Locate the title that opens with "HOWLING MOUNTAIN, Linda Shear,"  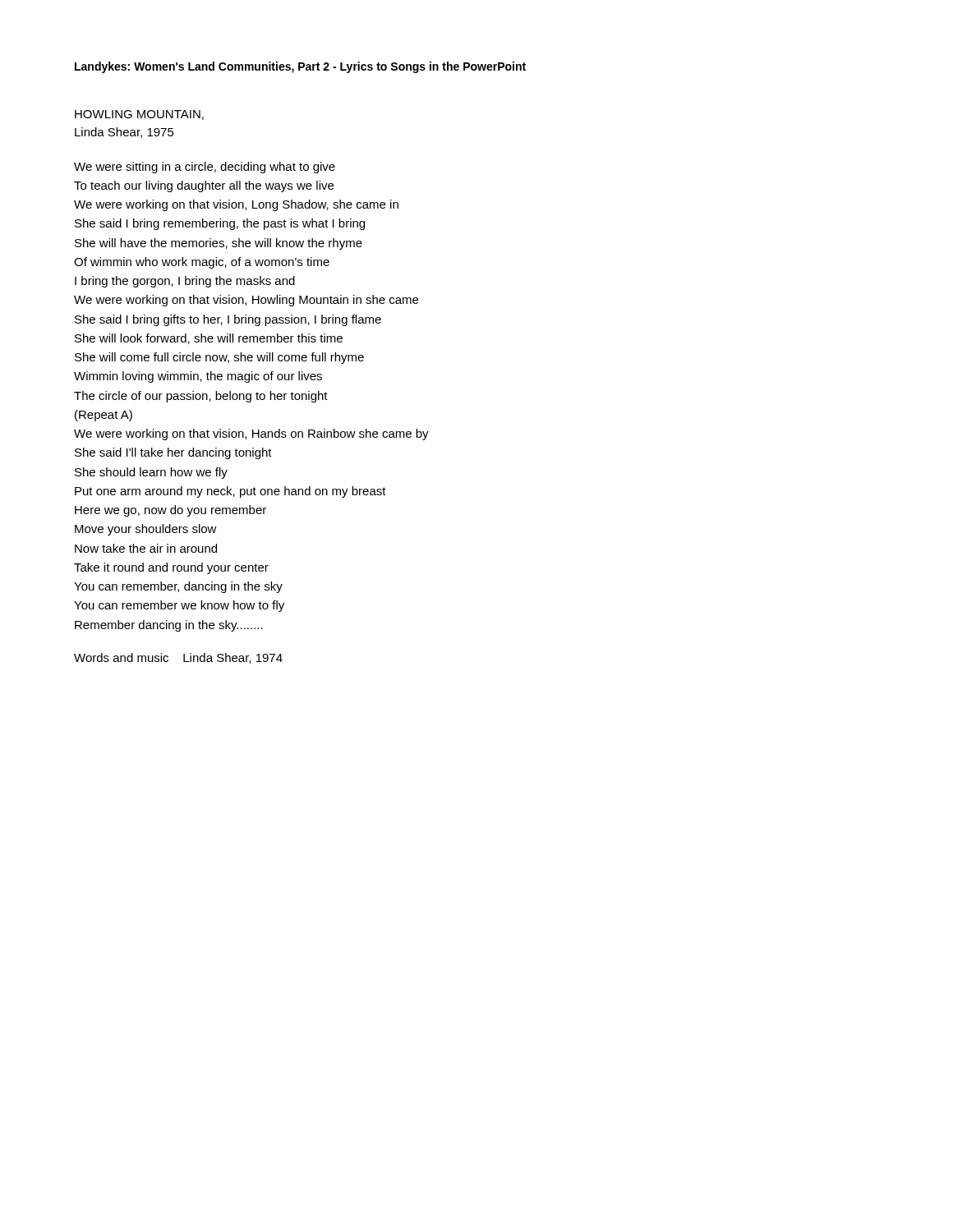139,123
